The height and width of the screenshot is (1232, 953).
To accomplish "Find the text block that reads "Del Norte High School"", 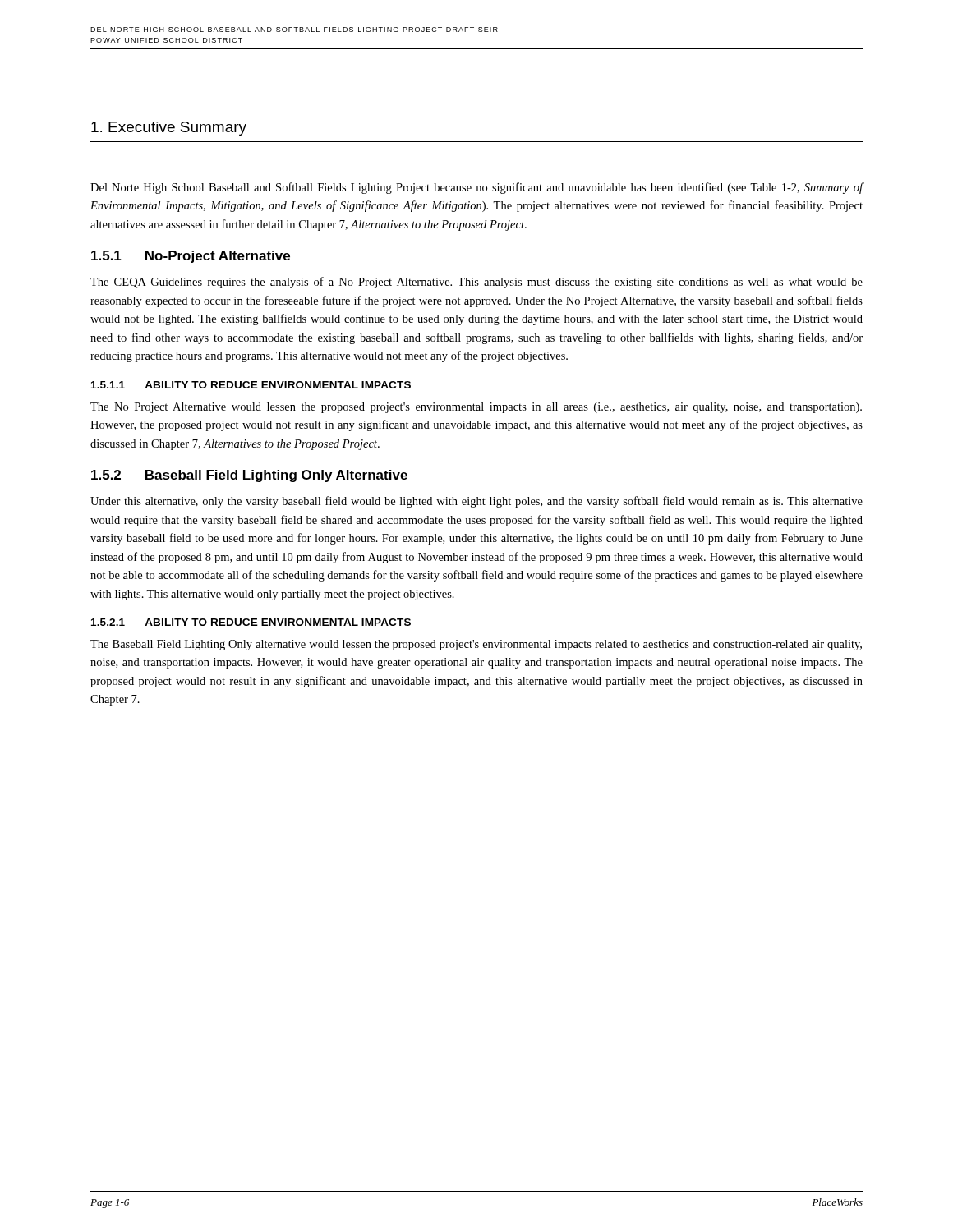I will (x=476, y=206).
